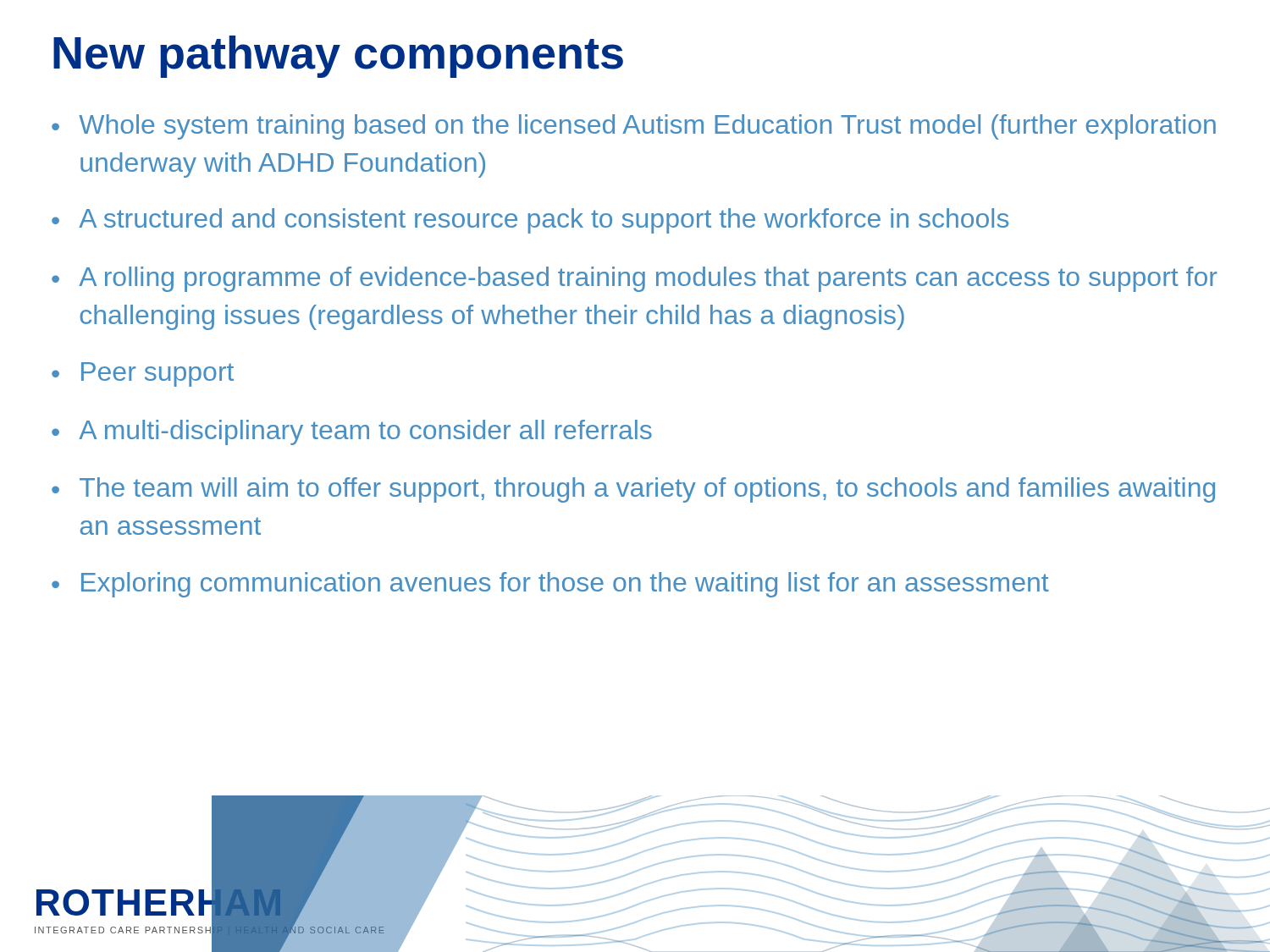The image size is (1270, 952).
Task: Click the passage that begins "• A rolling programme"
Action: [635, 296]
